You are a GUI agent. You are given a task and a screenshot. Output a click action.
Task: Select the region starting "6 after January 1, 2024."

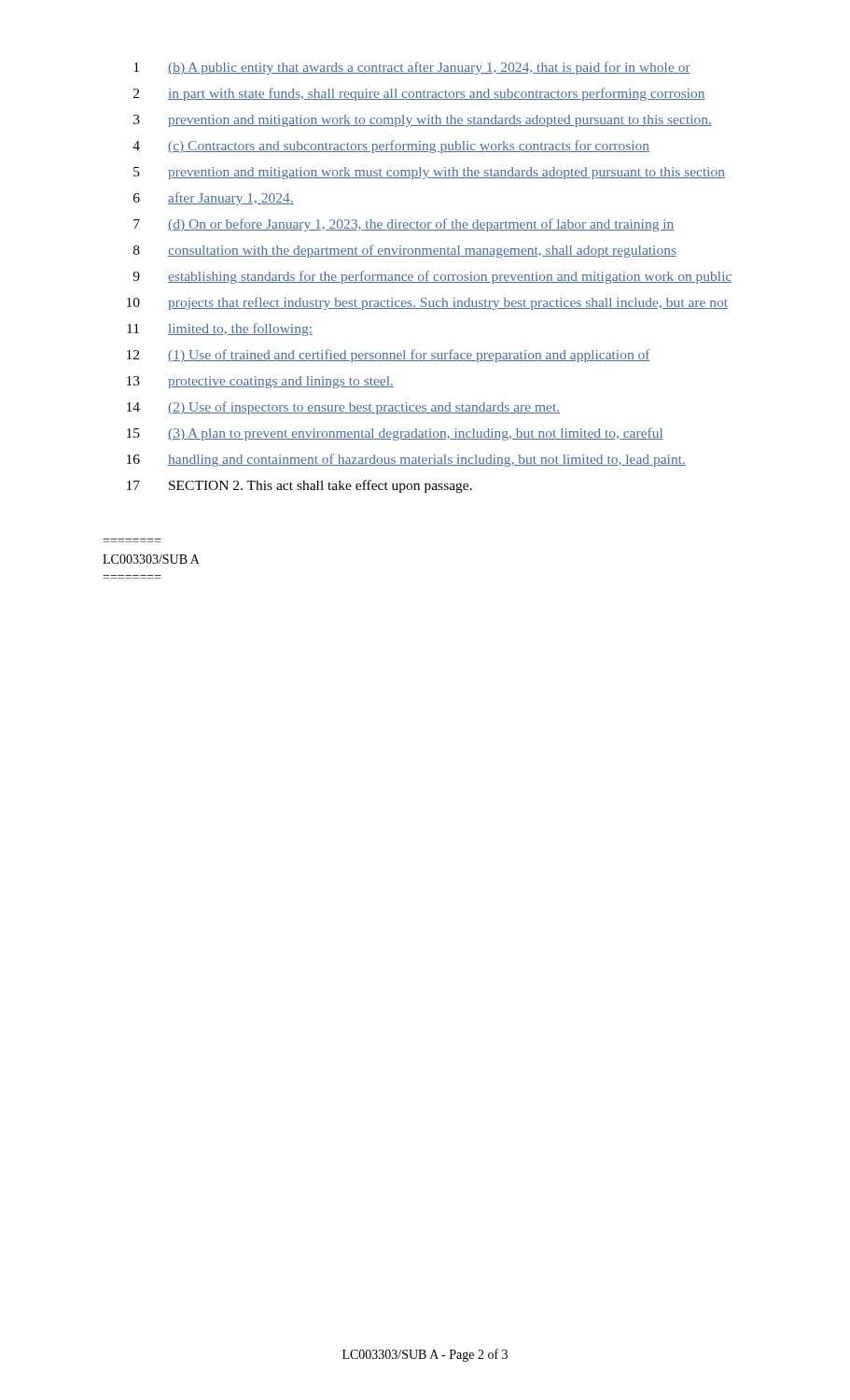point(214,199)
